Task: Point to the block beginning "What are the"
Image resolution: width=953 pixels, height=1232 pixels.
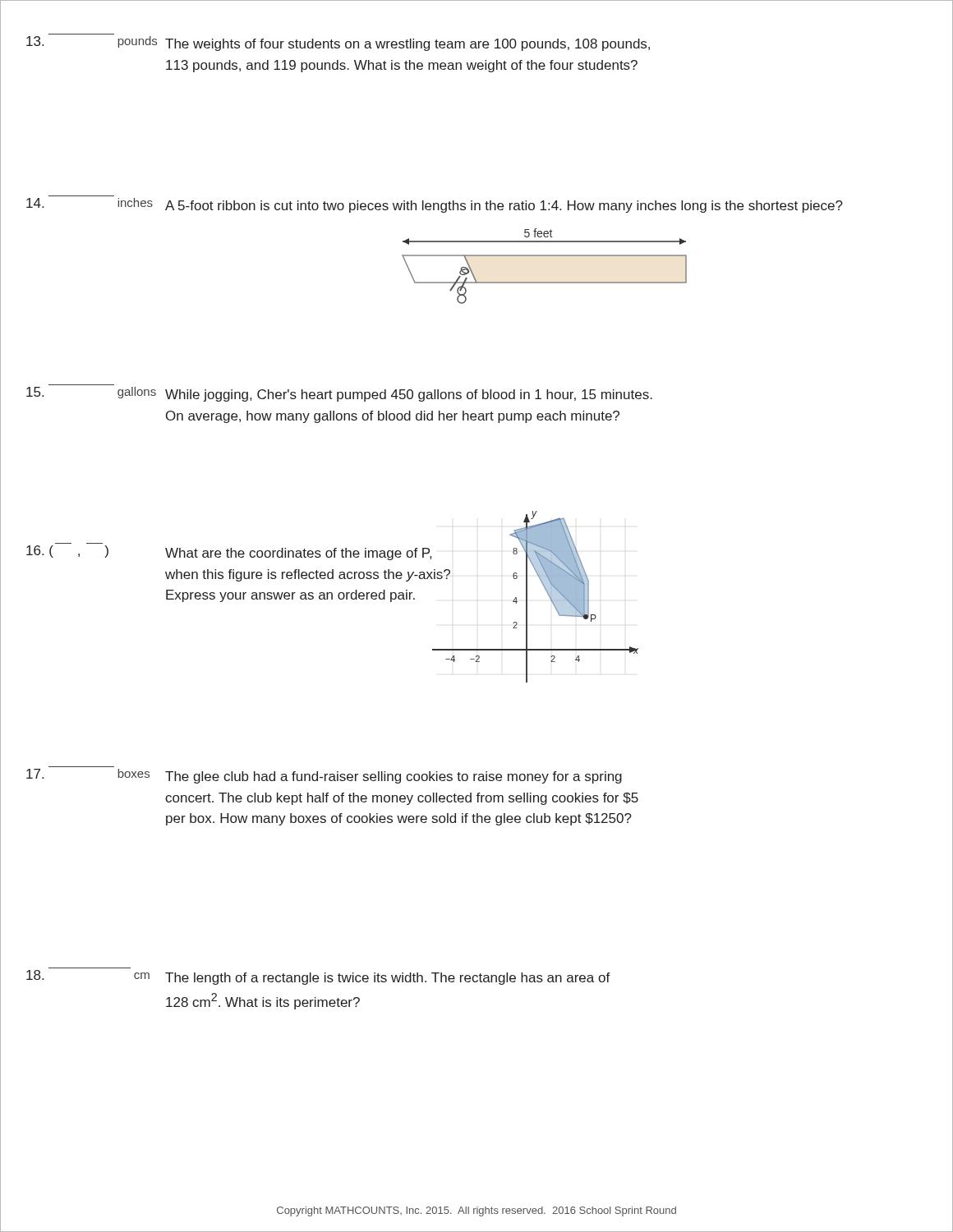Action: click(308, 574)
